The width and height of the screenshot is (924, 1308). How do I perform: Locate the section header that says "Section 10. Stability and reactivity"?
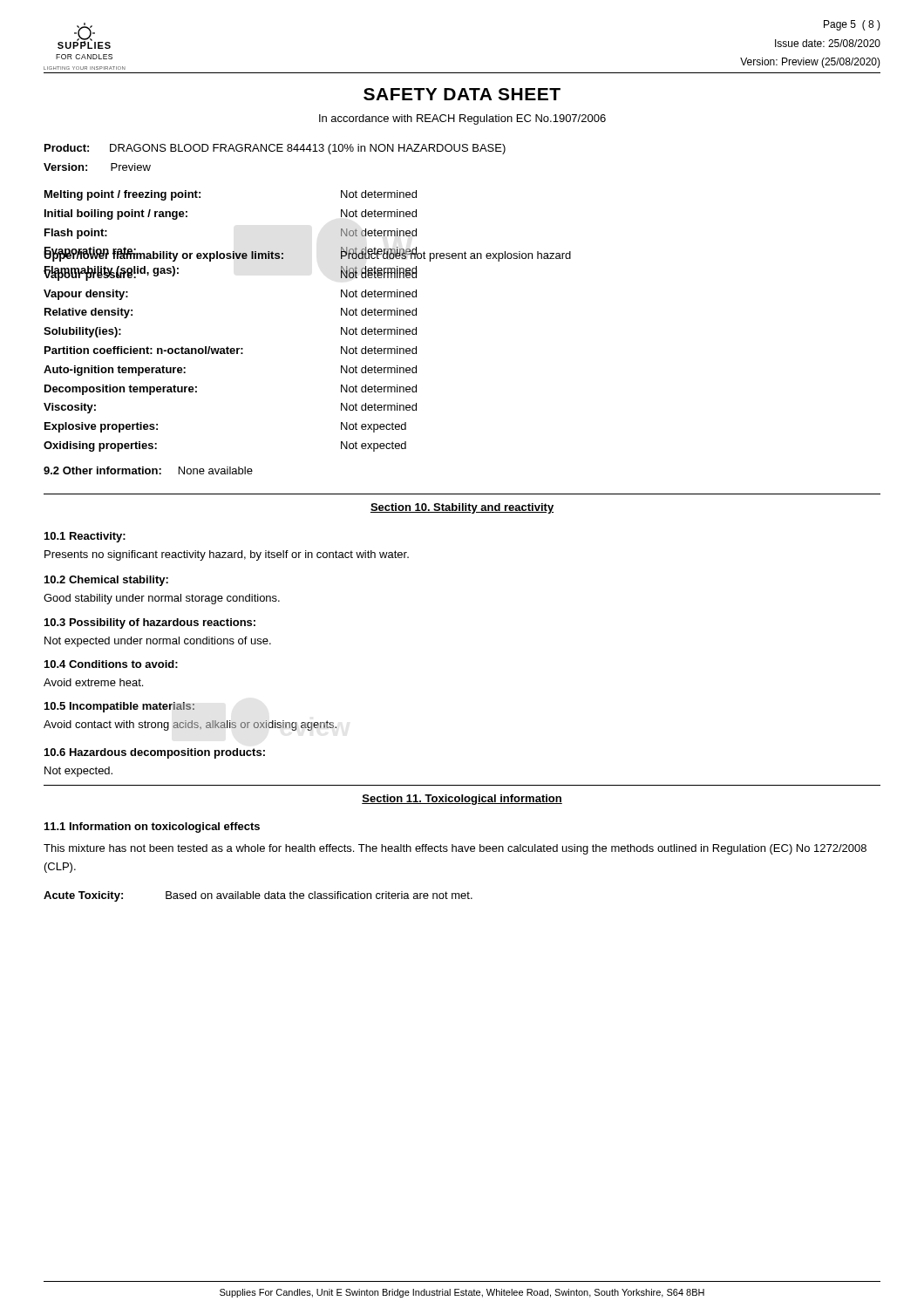[x=462, y=507]
